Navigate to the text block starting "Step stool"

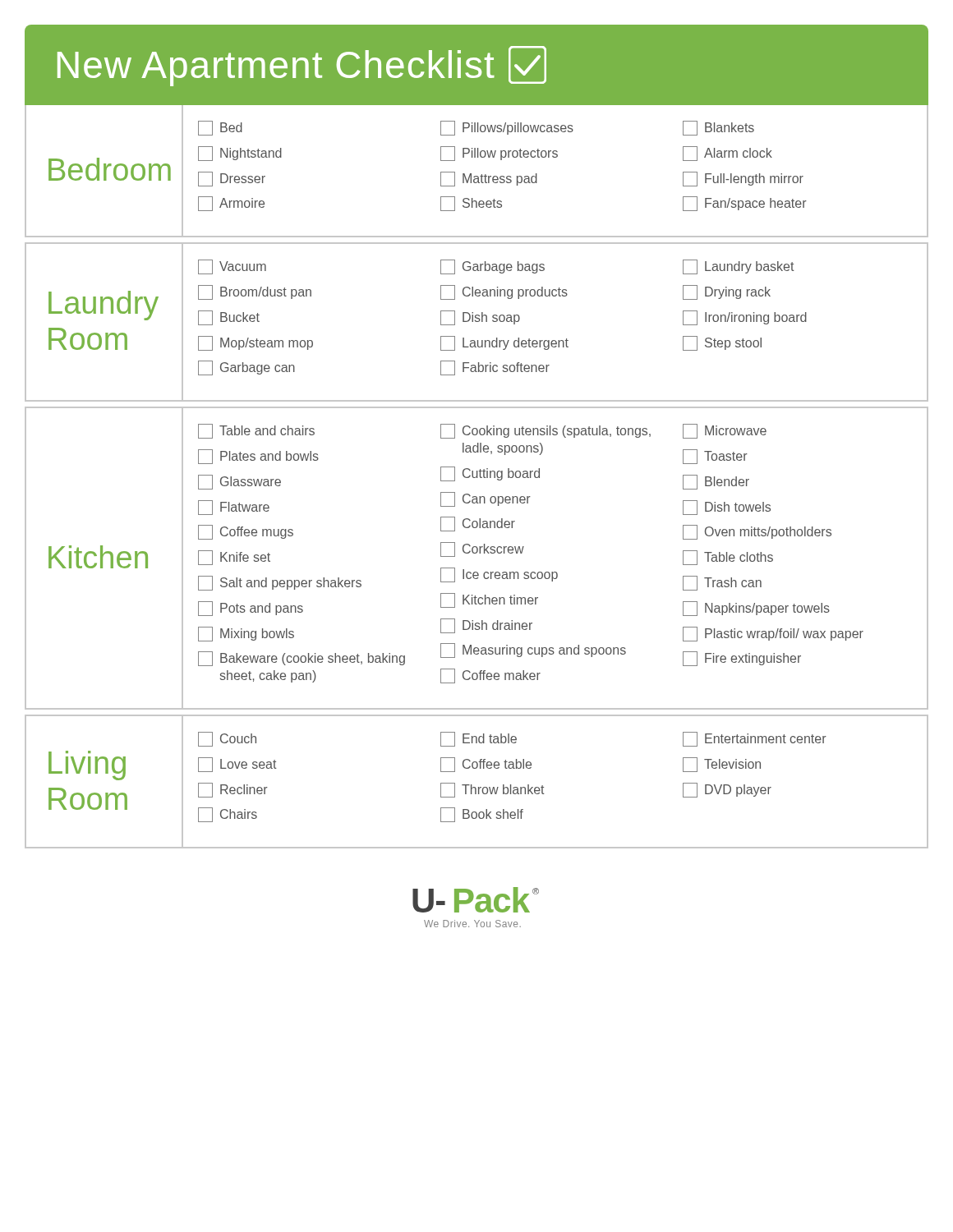(723, 343)
